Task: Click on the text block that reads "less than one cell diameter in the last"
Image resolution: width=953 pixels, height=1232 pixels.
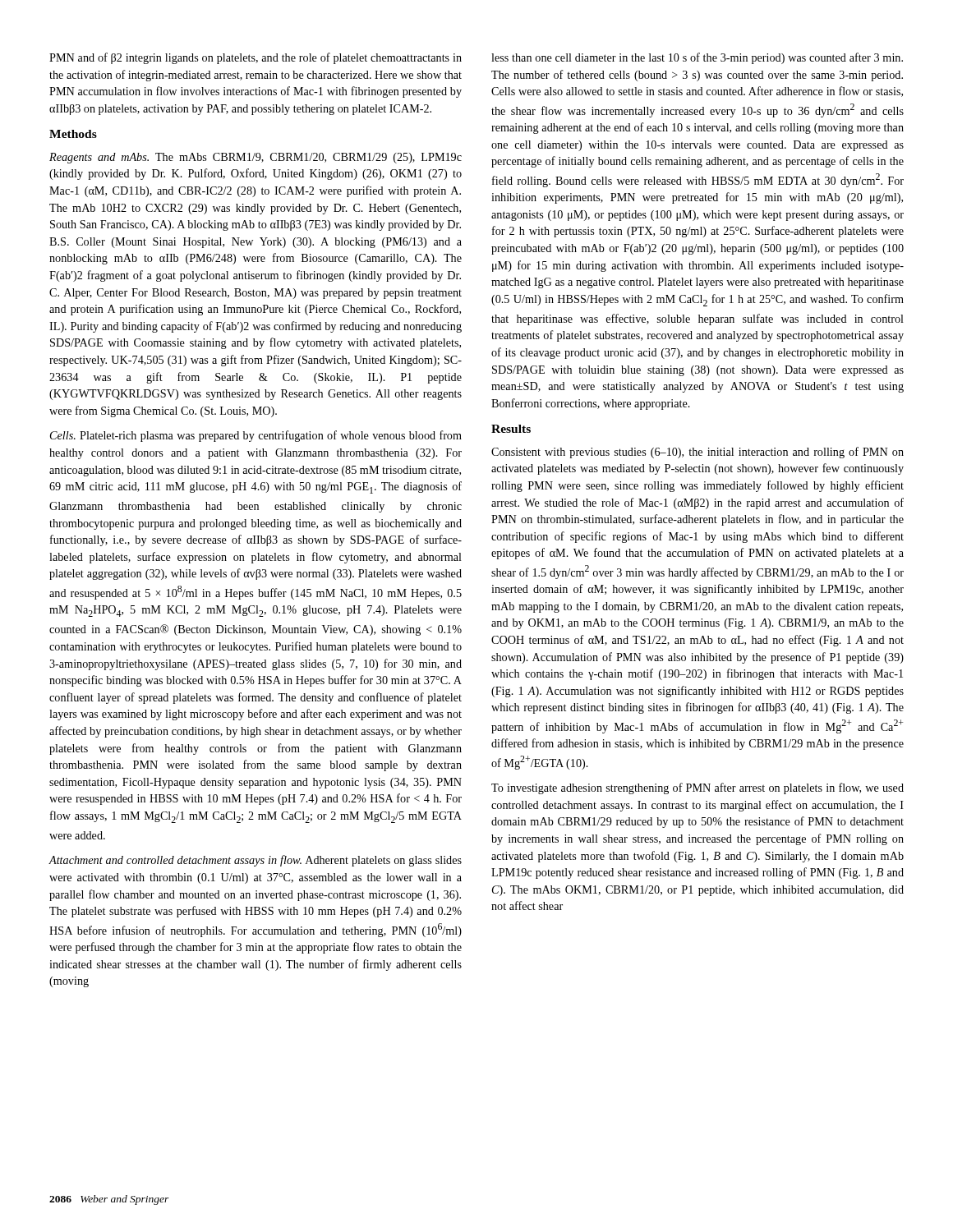Action: [x=698, y=231]
